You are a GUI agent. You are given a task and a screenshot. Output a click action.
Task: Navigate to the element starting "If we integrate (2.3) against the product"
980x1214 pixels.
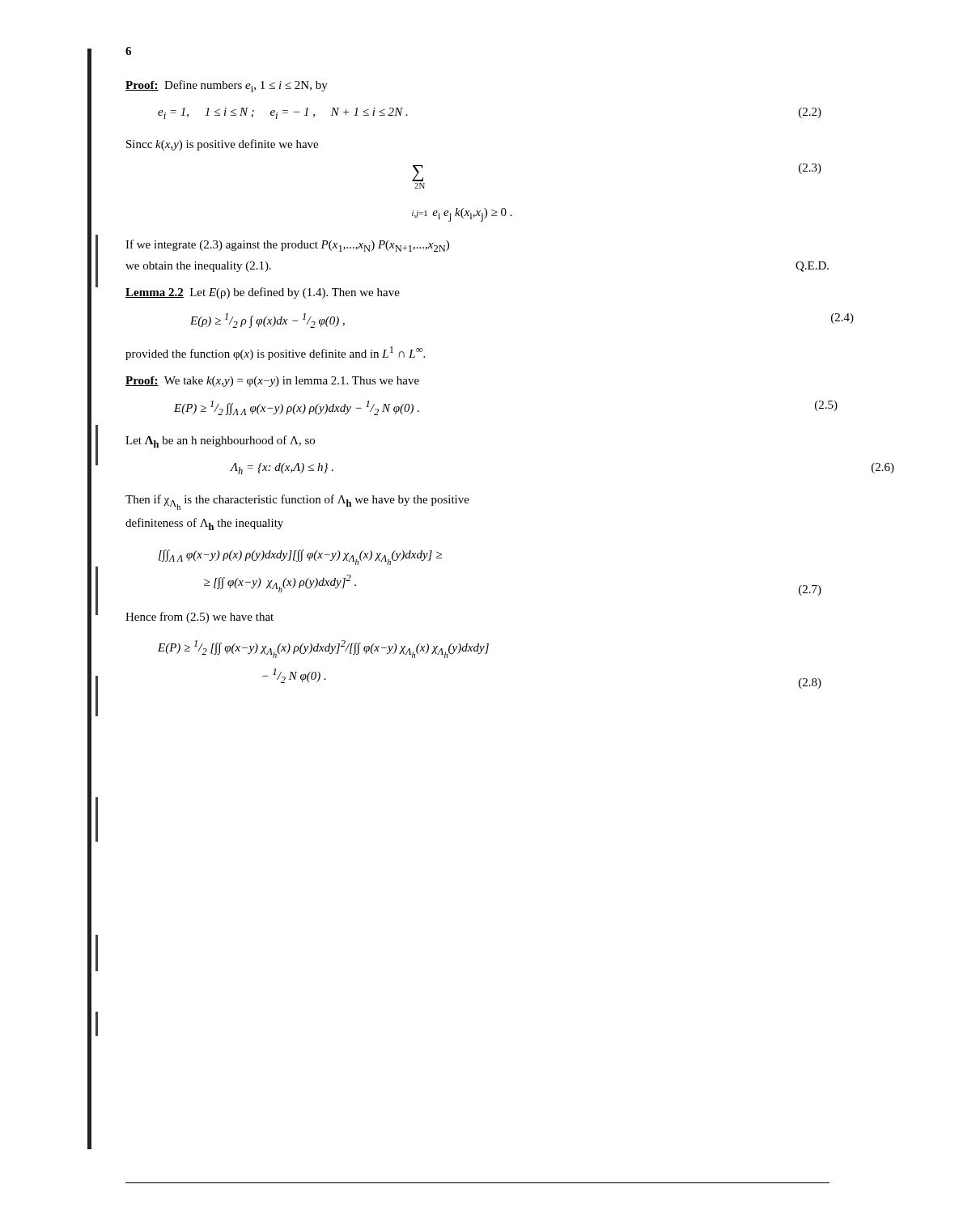pos(287,246)
